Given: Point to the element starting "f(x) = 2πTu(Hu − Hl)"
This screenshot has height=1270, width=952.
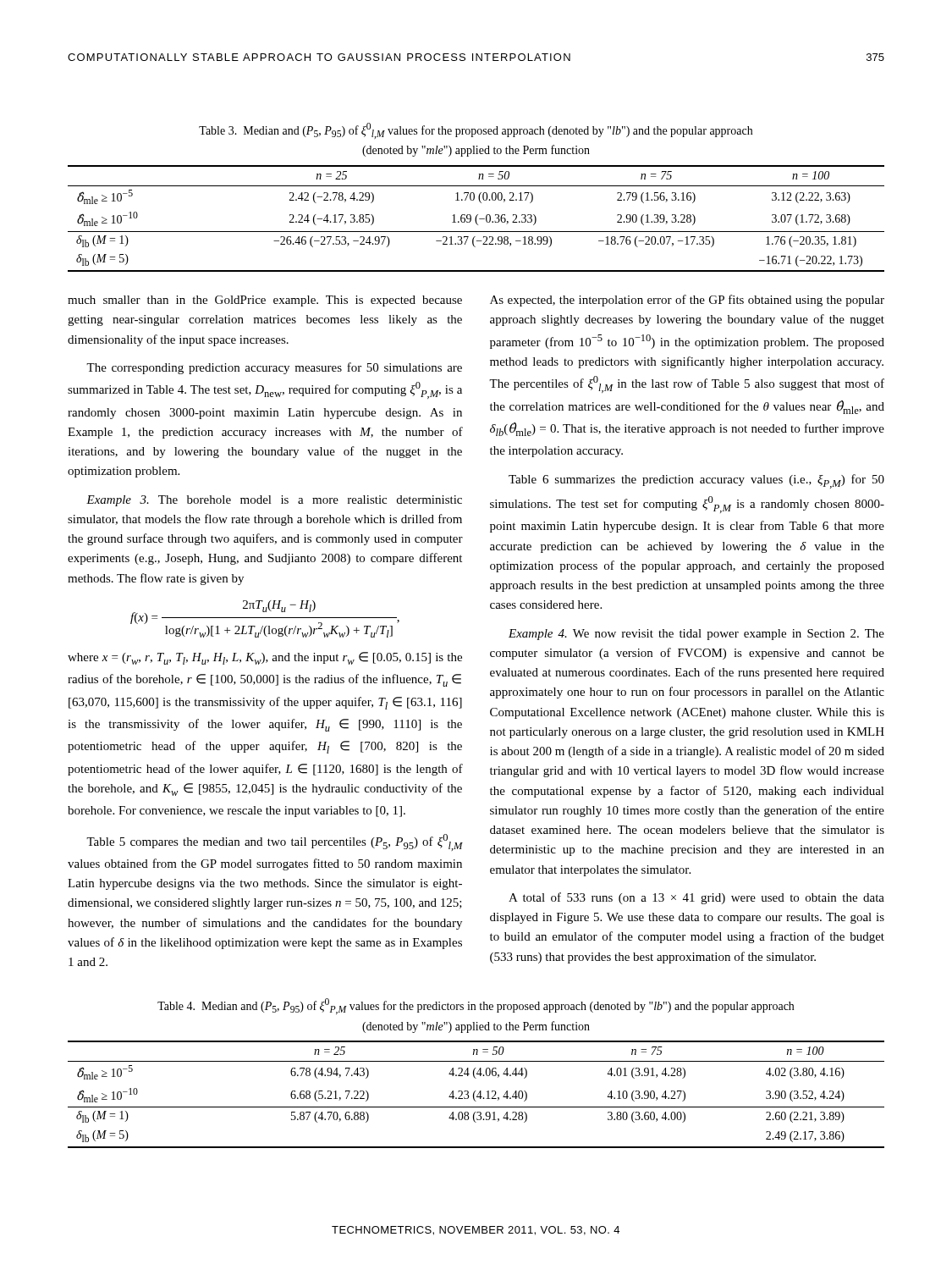Looking at the screenshot, I should pyautogui.click(x=265, y=619).
